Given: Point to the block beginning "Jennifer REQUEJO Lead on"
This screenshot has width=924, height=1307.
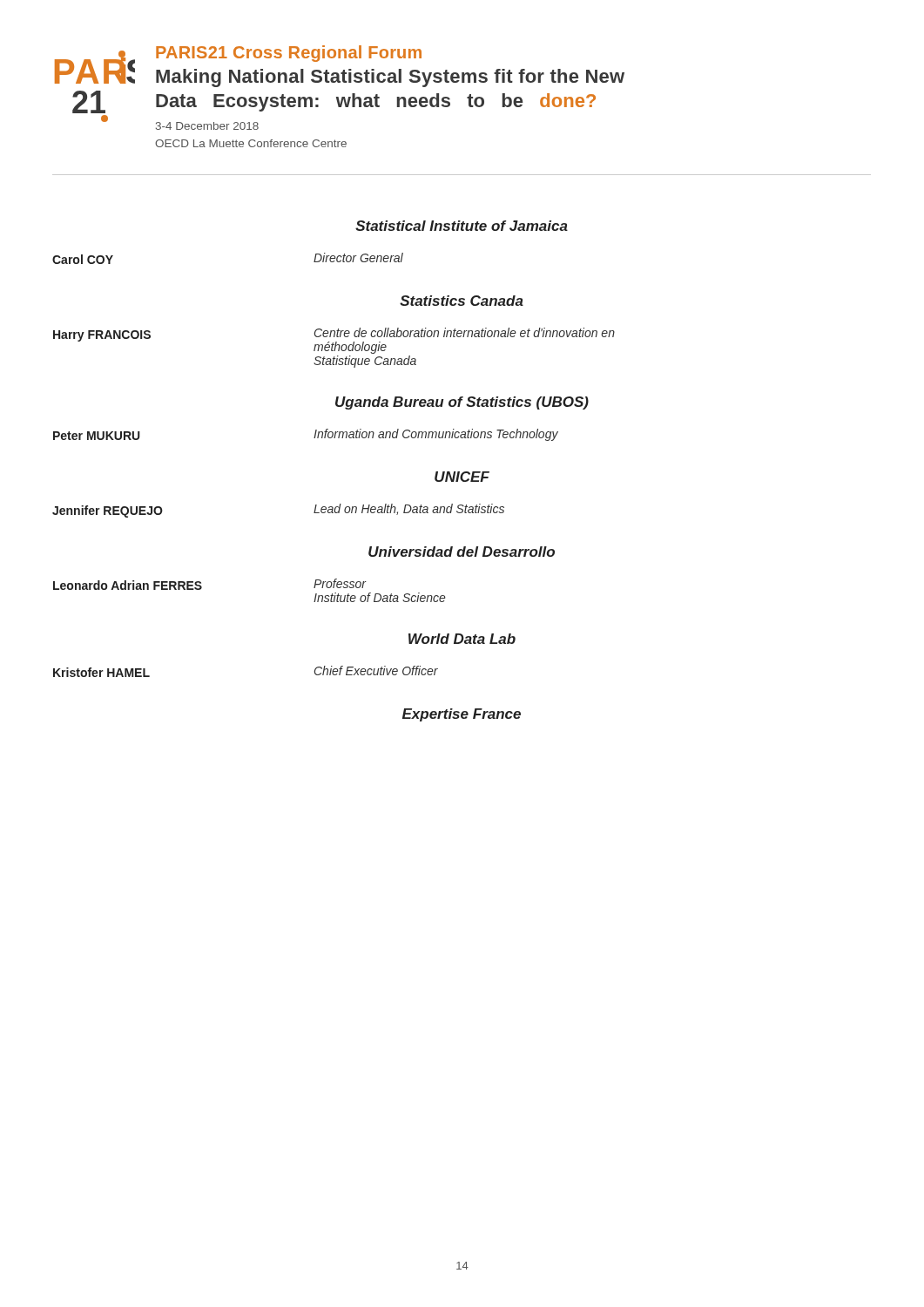Looking at the screenshot, I should [462, 510].
